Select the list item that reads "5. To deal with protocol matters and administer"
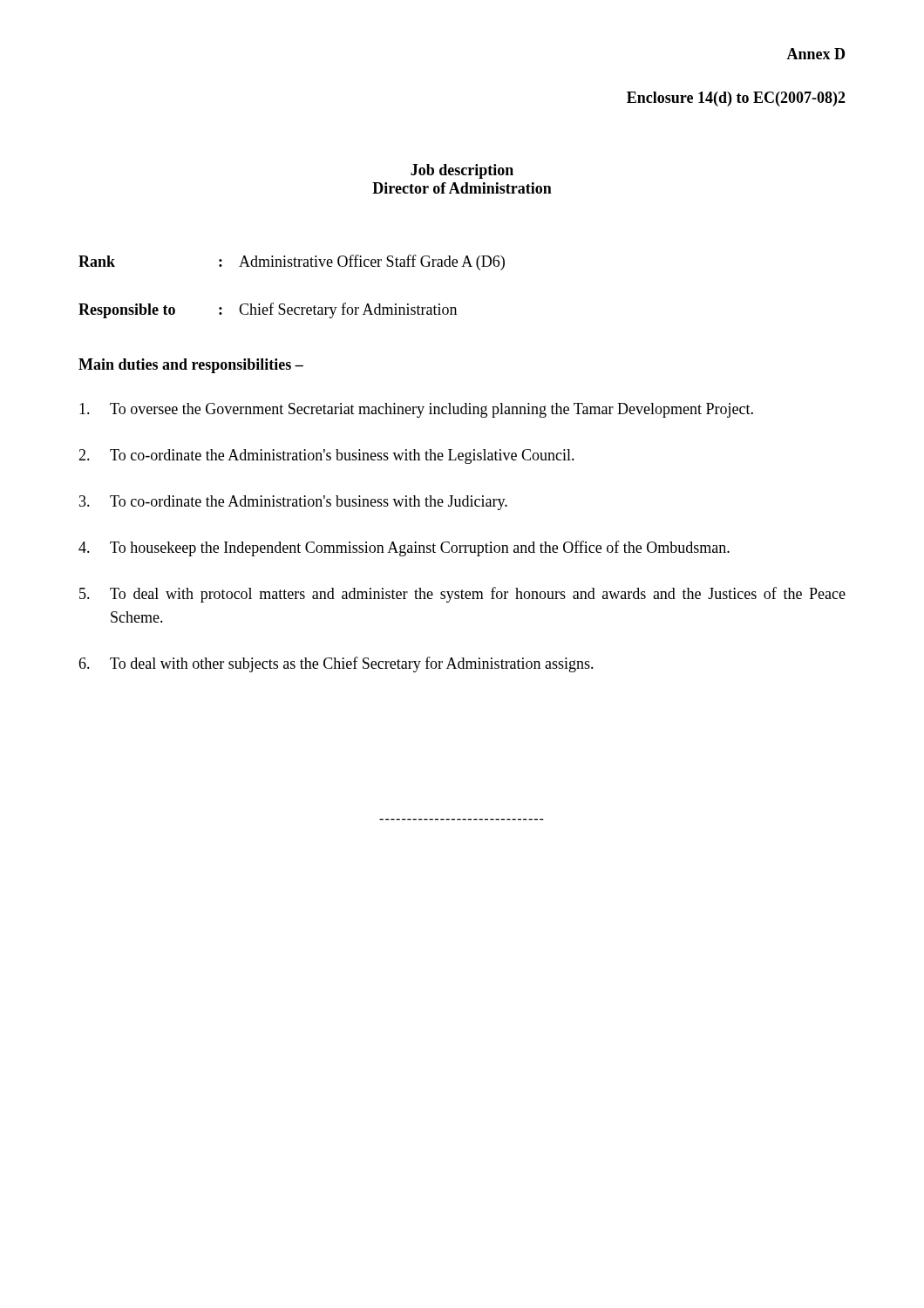The height and width of the screenshot is (1308, 924). pos(462,606)
